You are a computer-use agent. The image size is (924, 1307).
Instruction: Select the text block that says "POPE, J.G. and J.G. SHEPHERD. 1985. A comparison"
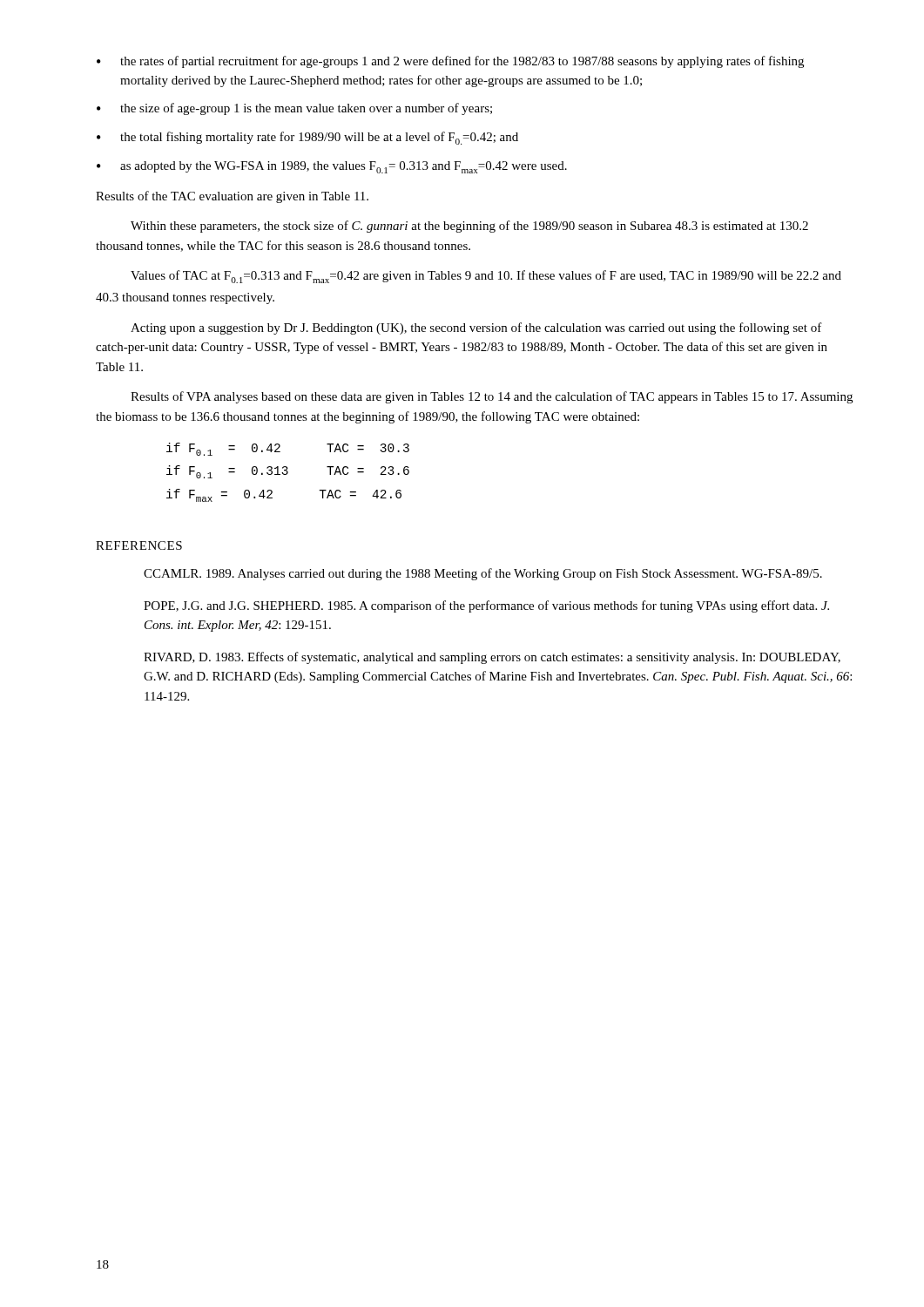[x=475, y=615]
